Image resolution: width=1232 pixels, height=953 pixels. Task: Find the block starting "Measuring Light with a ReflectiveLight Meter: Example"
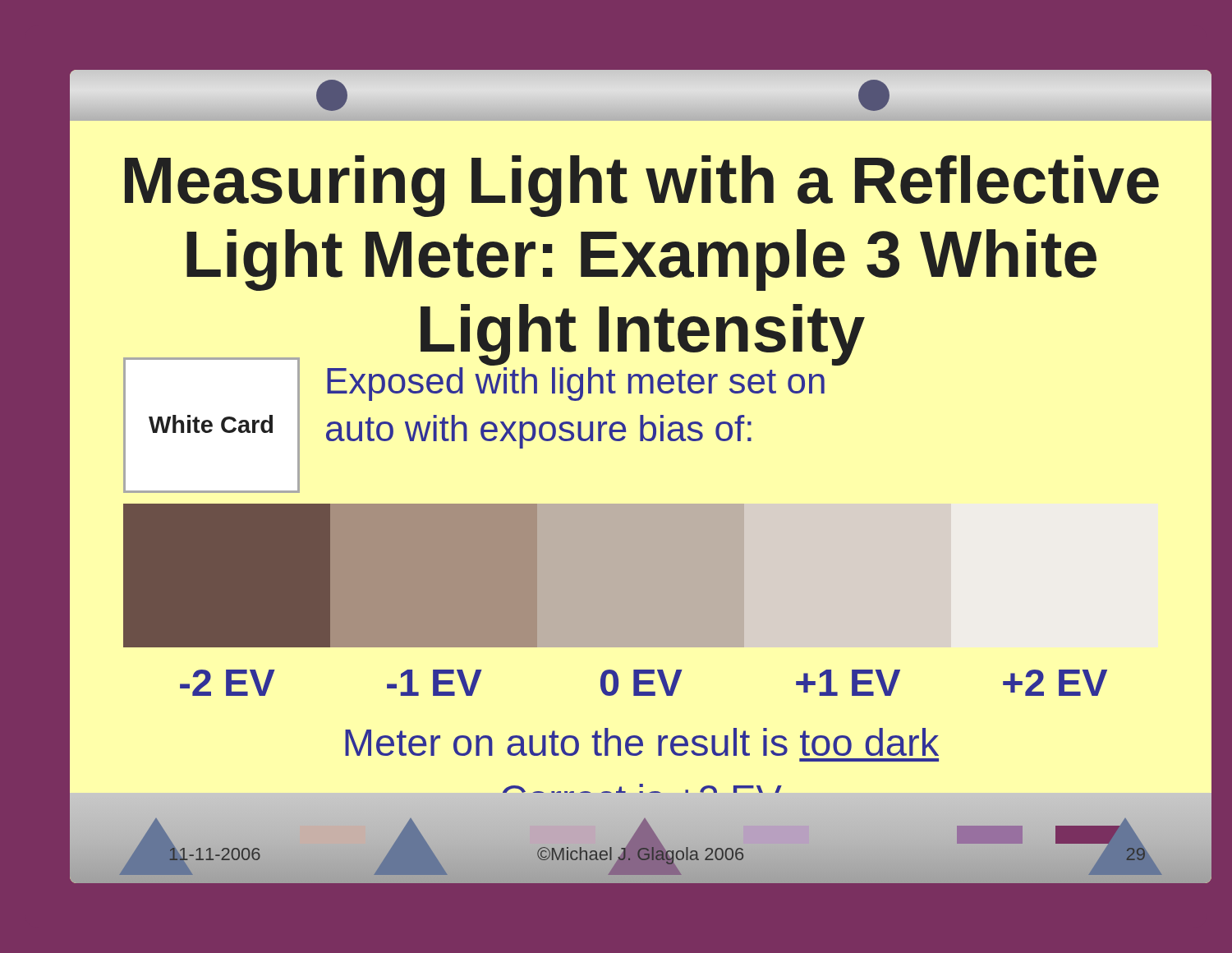(x=641, y=255)
